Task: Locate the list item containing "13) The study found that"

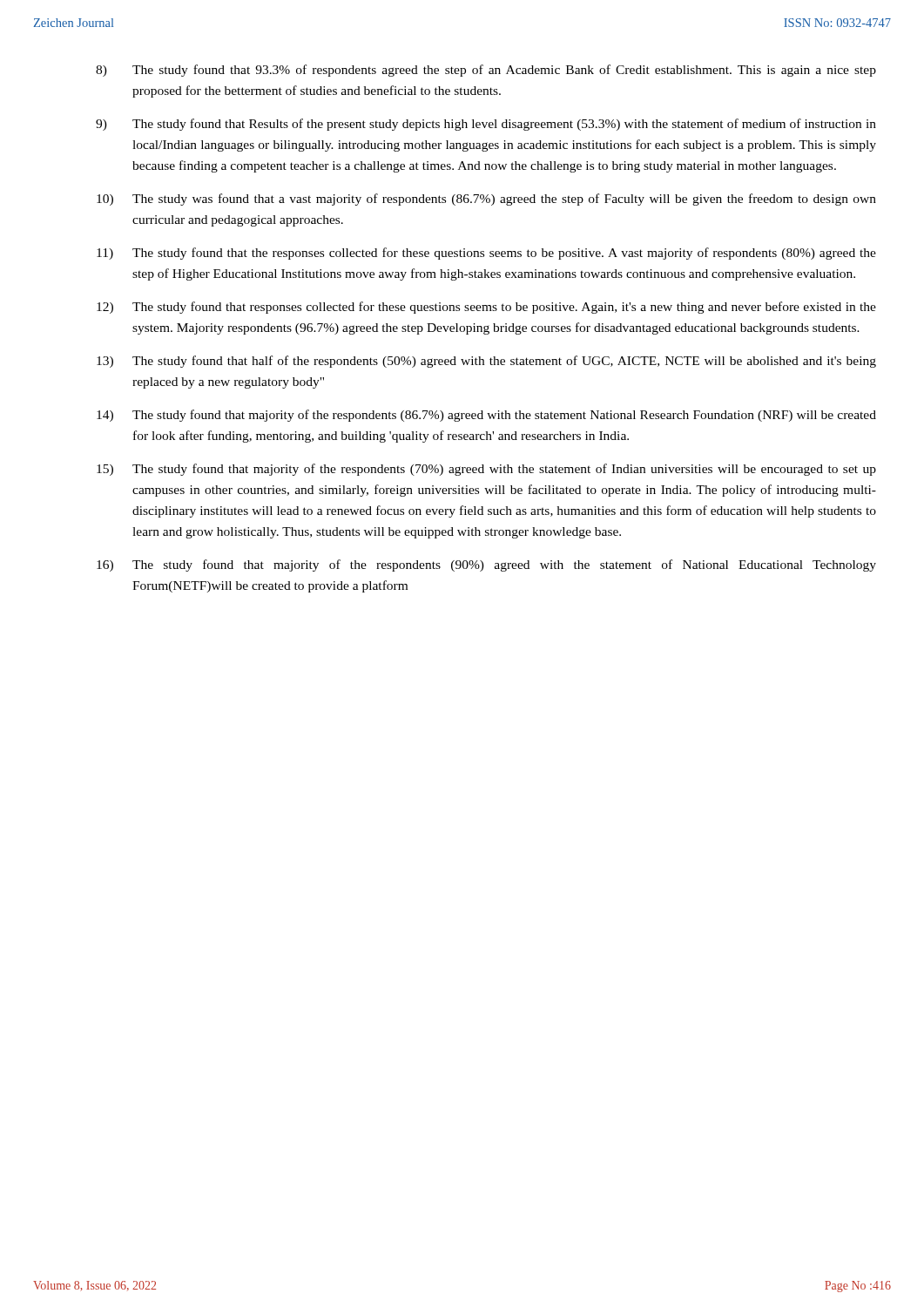Action: coord(486,371)
